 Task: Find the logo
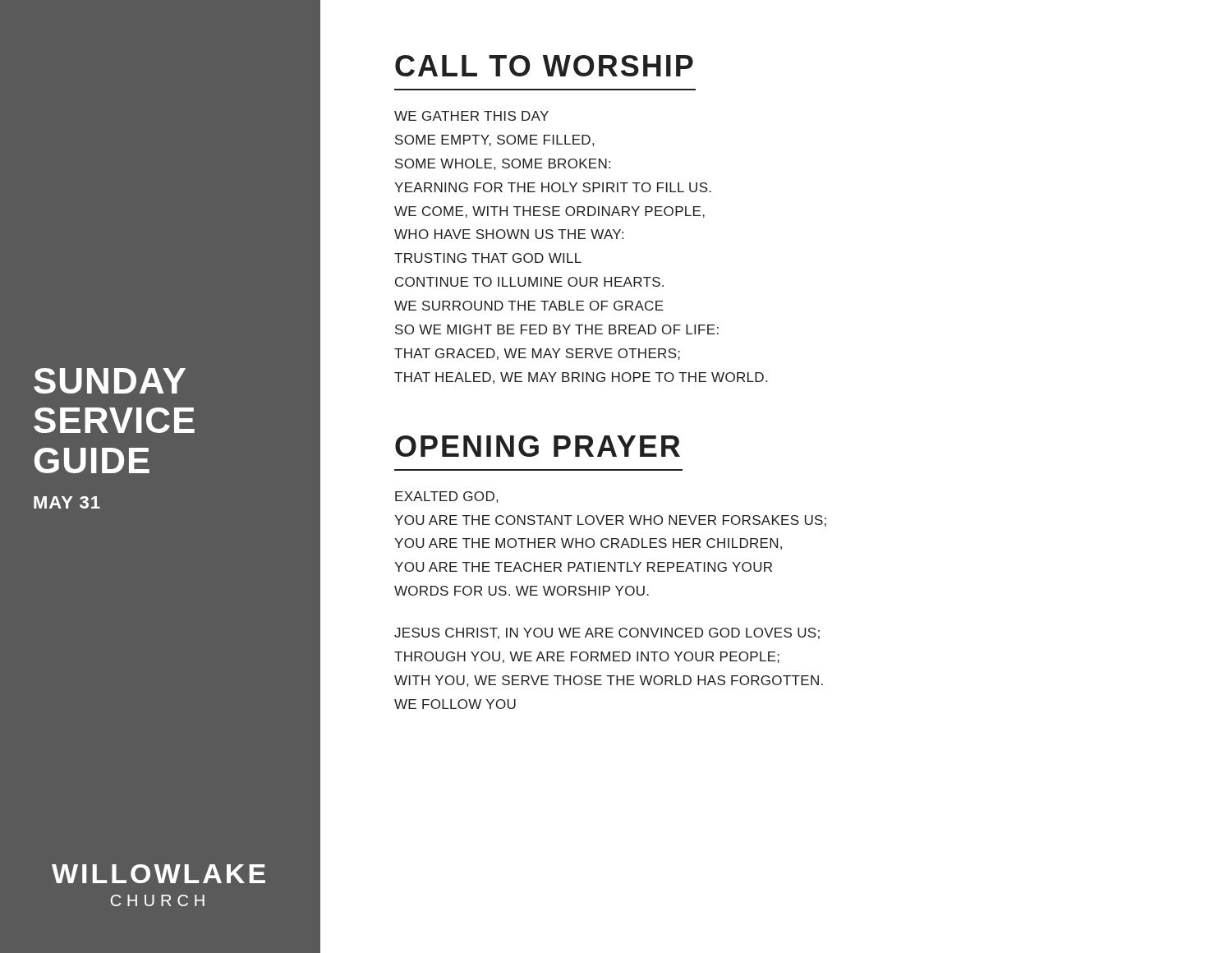[x=160, y=906]
